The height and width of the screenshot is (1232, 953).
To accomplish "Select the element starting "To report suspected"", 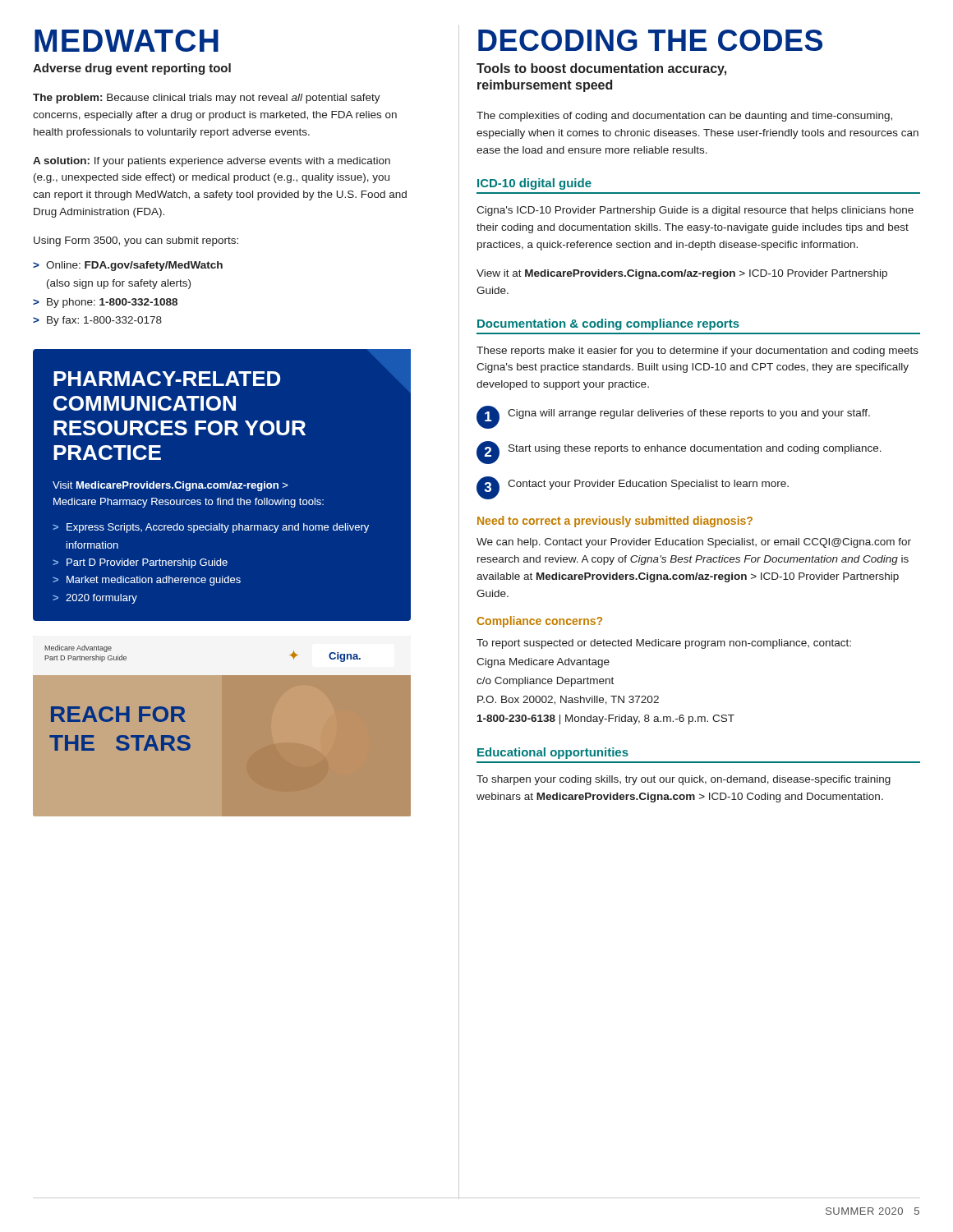I will 664,644.
